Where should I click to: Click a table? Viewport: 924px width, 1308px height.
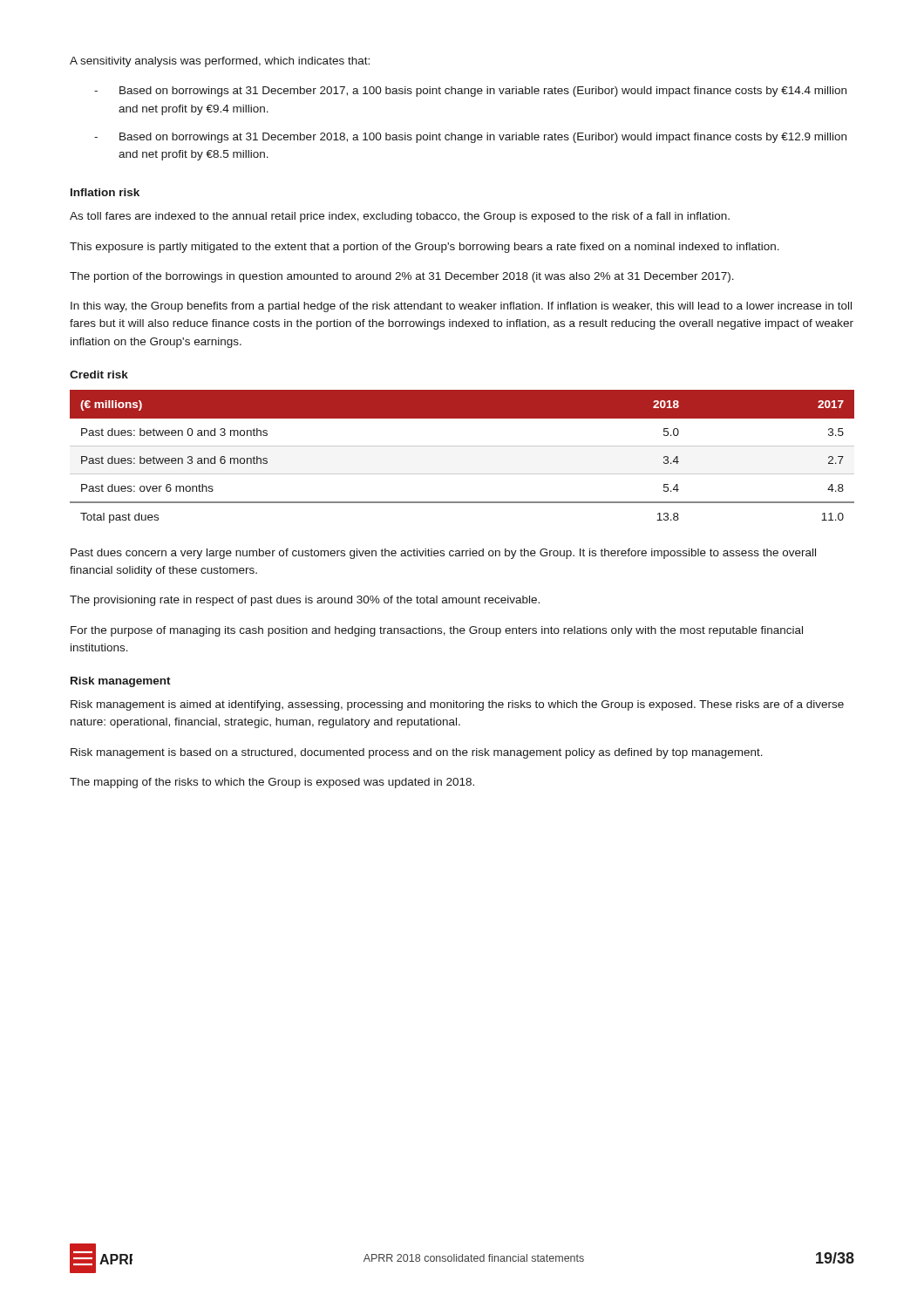click(462, 460)
